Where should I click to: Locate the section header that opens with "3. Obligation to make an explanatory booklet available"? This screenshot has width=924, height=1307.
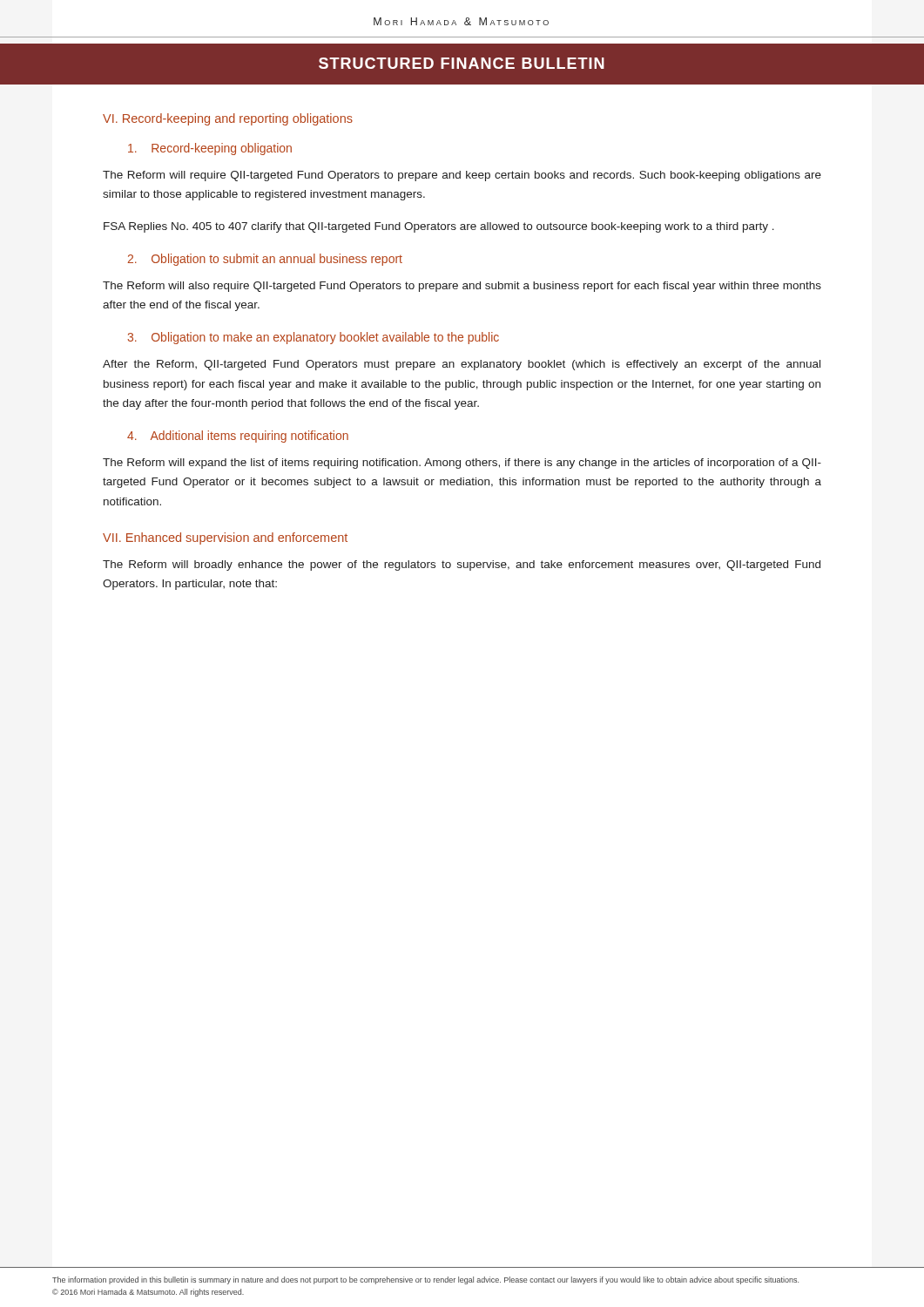(313, 338)
